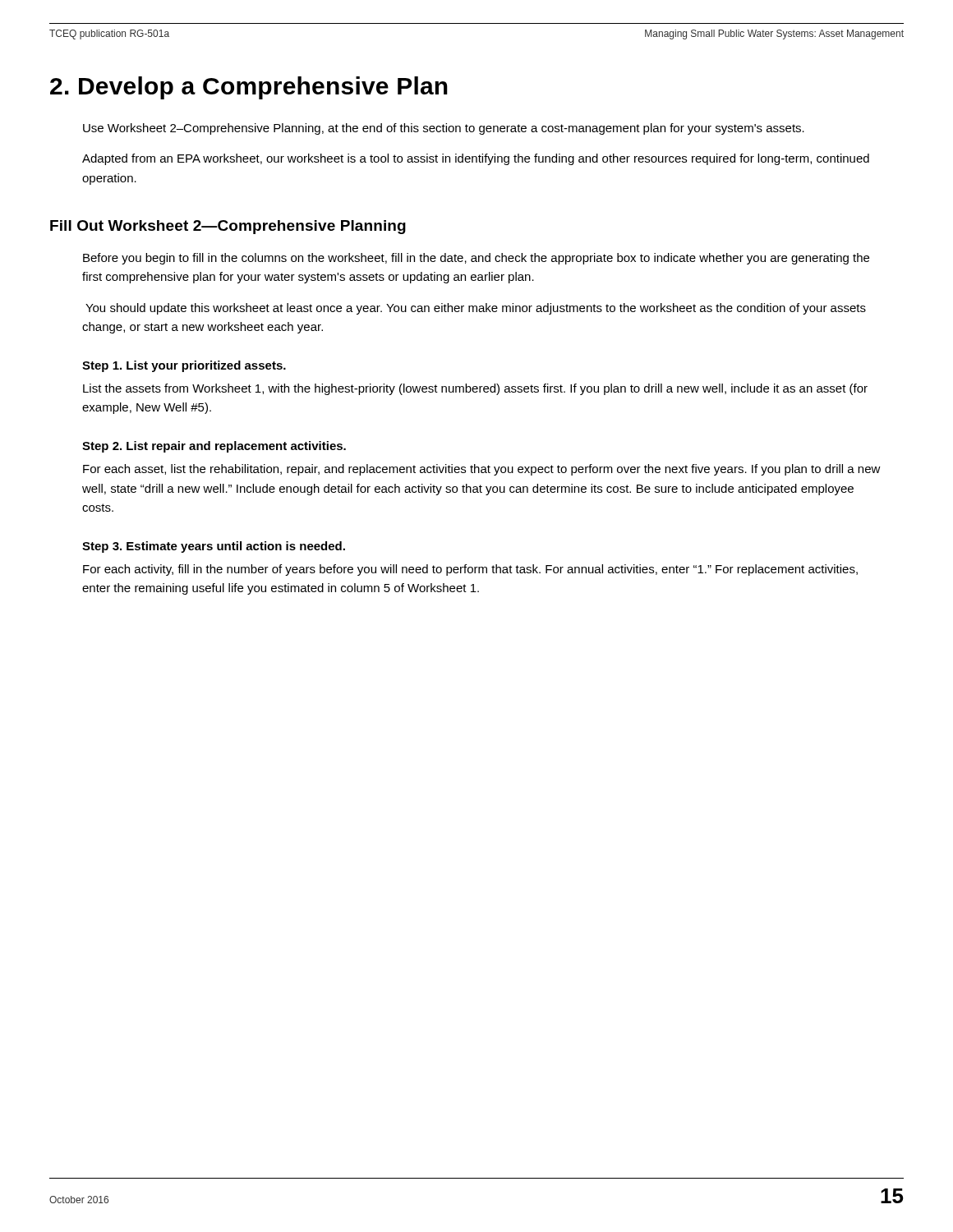Select the section header with the text "Fill Out Worksheet 2—Comprehensive"
This screenshot has width=953, height=1232.
point(228,227)
